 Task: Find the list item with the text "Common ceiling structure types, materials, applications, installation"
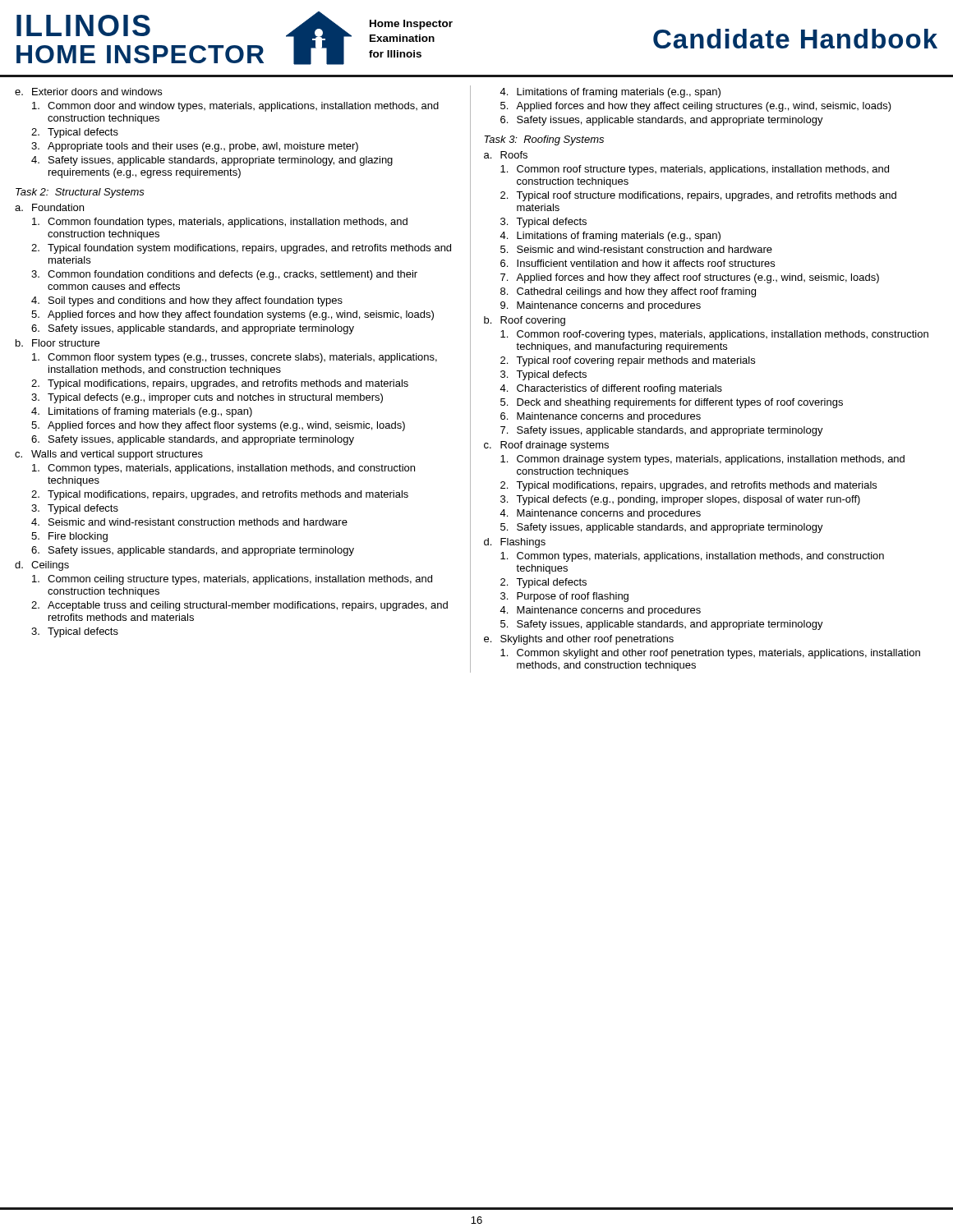point(242,585)
